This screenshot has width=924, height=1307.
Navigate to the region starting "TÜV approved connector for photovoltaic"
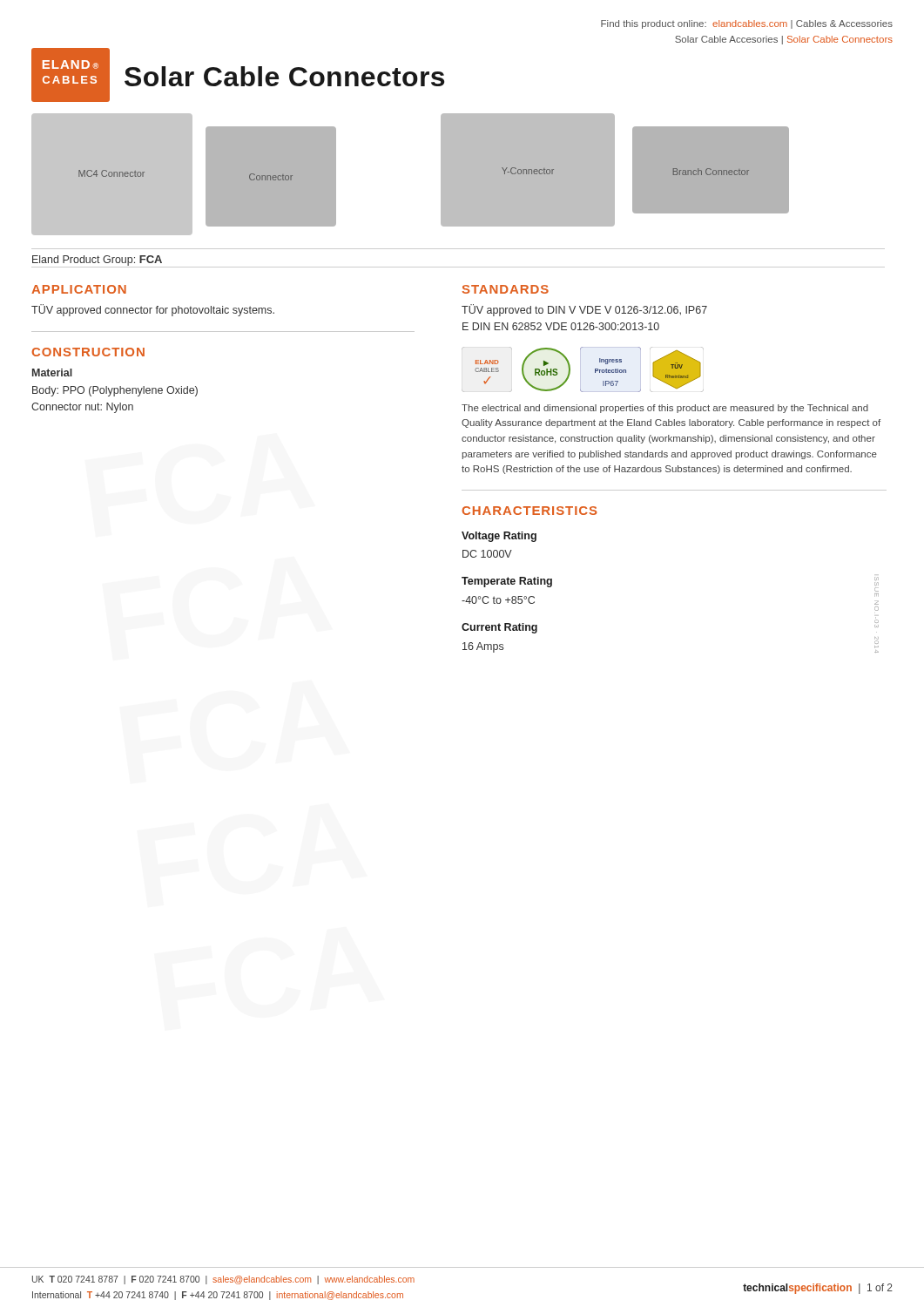point(153,310)
